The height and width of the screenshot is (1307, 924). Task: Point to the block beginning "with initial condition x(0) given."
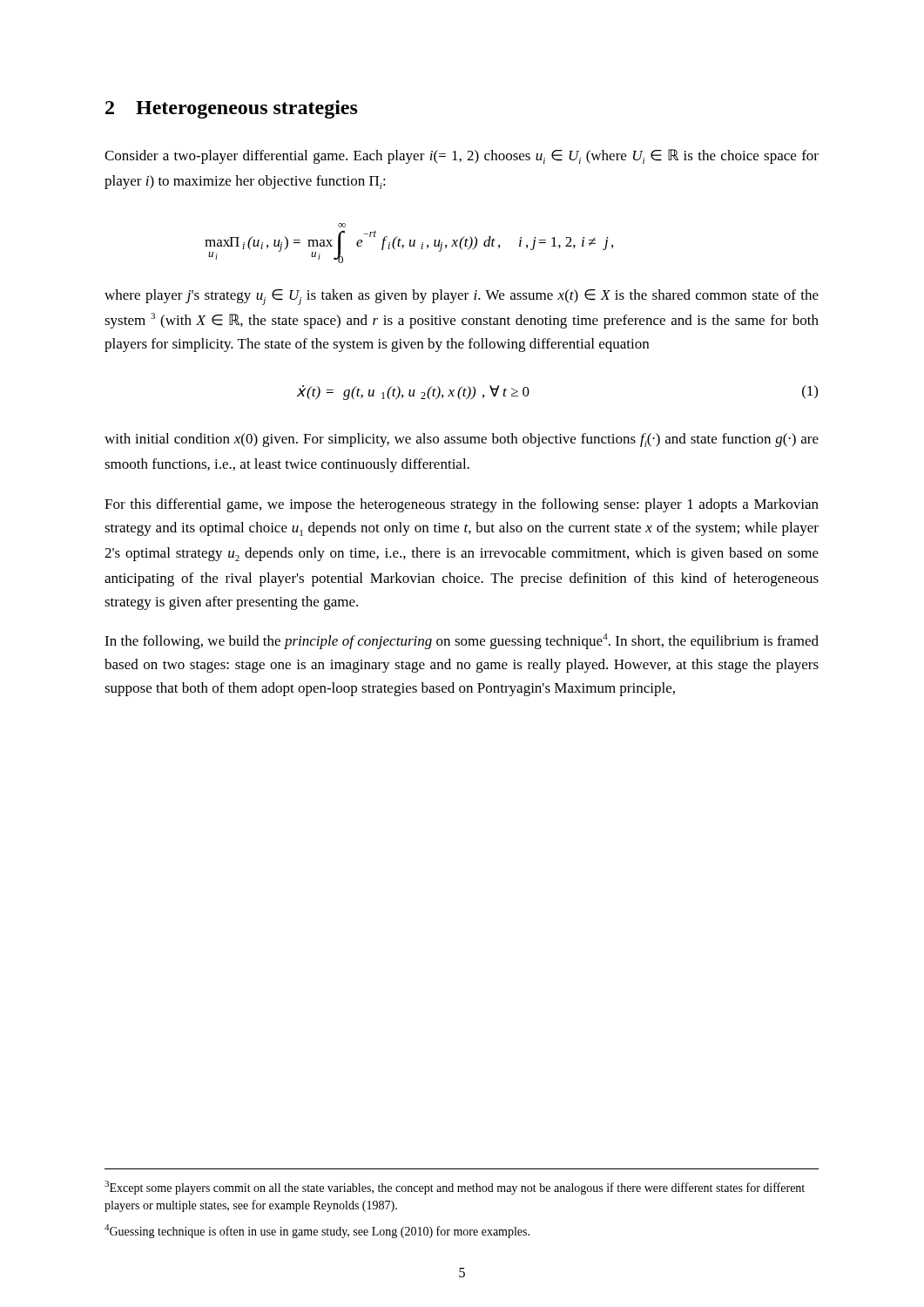462,452
